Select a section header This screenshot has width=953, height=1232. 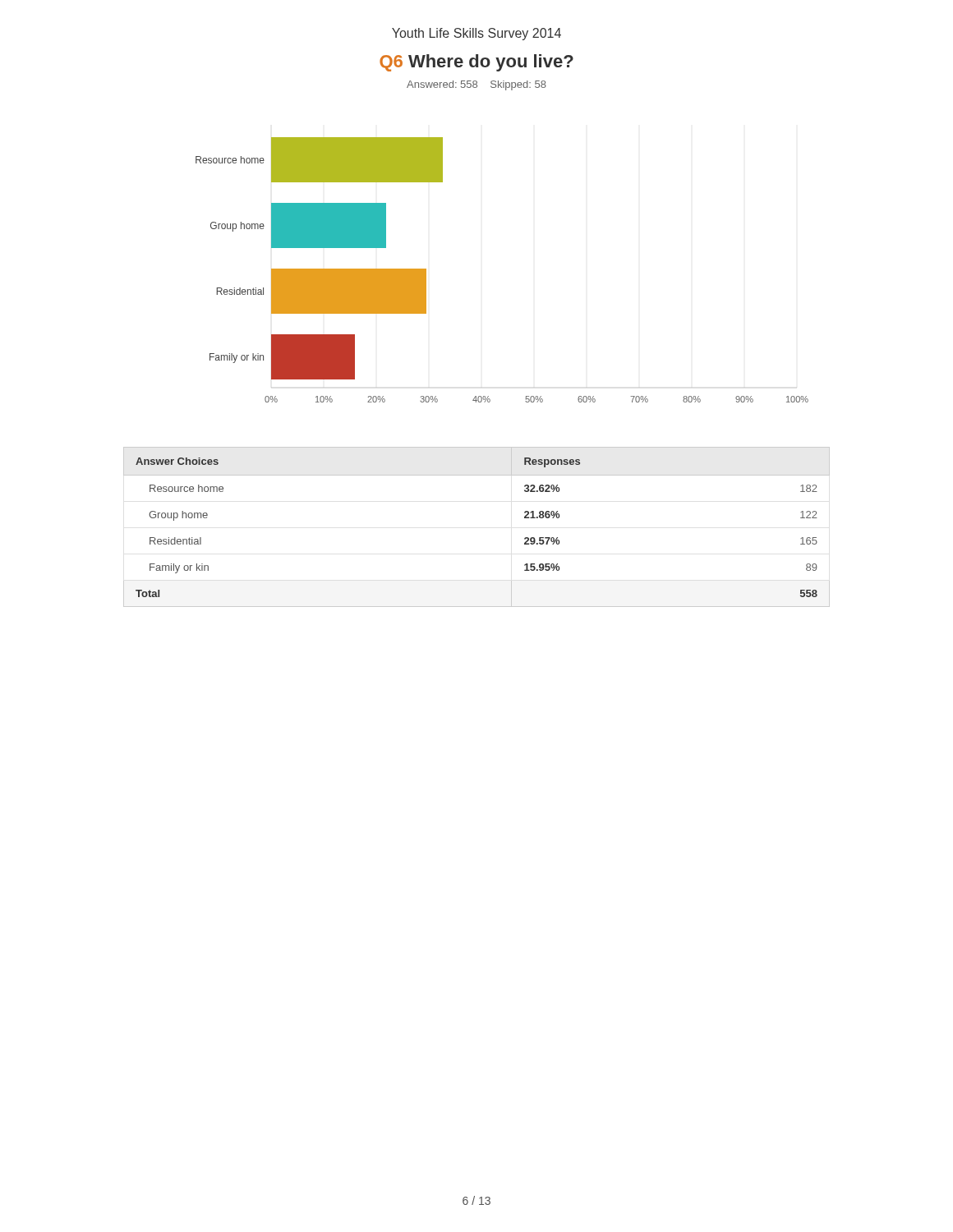pyautogui.click(x=476, y=61)
